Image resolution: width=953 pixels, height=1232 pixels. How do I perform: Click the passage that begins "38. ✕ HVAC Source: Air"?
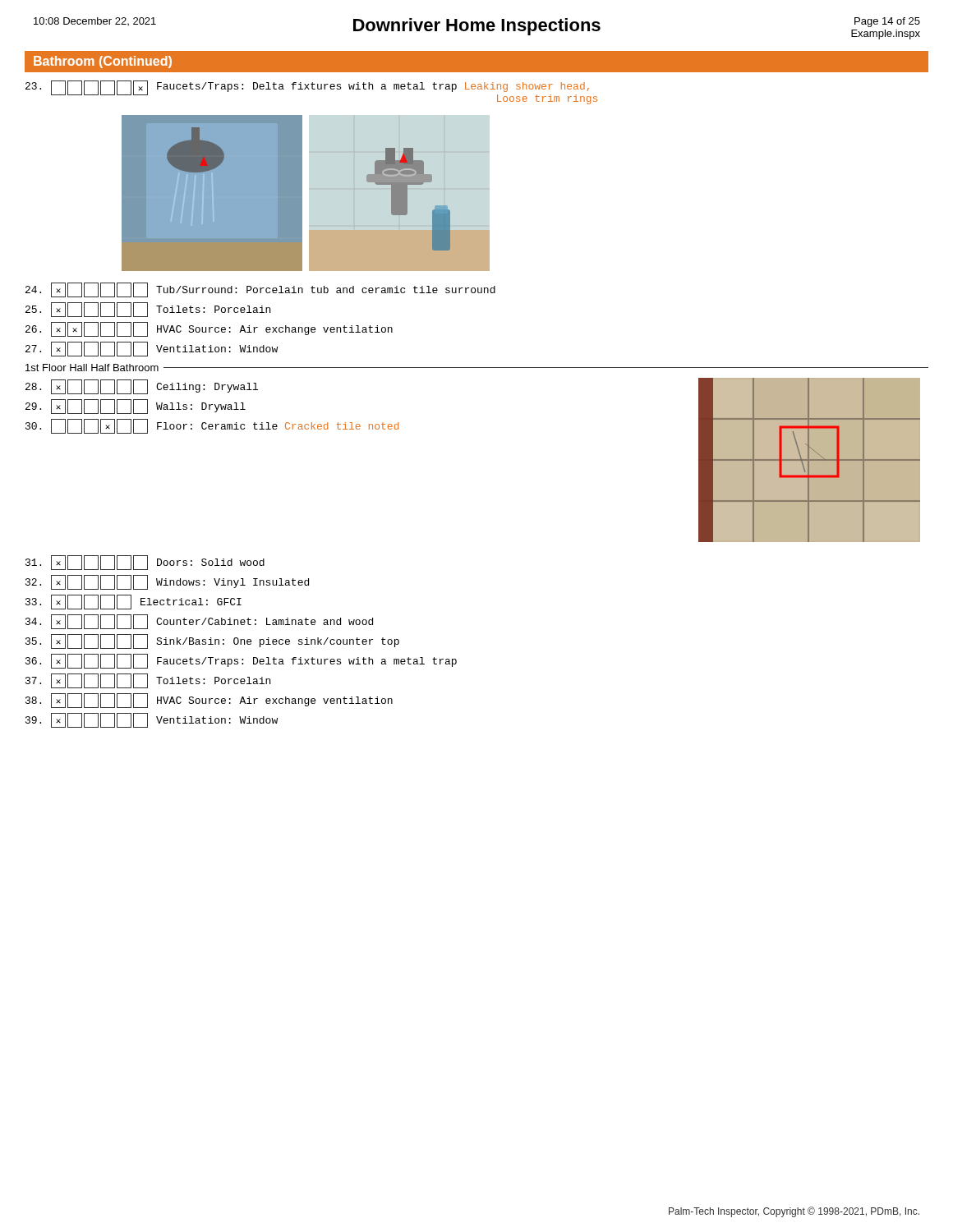coord(209,701)
